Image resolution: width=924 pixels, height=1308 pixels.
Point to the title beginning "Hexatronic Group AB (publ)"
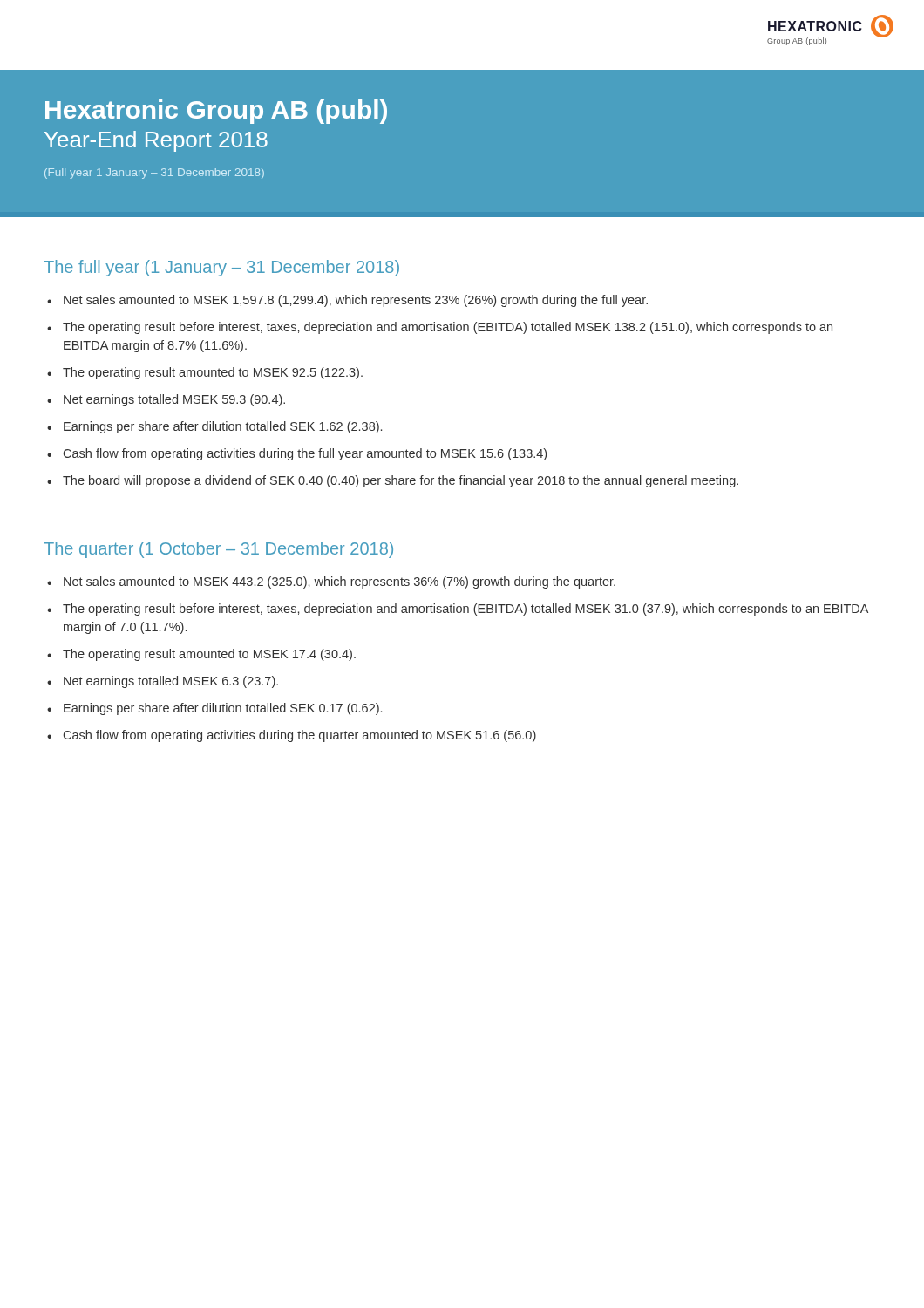tap(216, 112)
